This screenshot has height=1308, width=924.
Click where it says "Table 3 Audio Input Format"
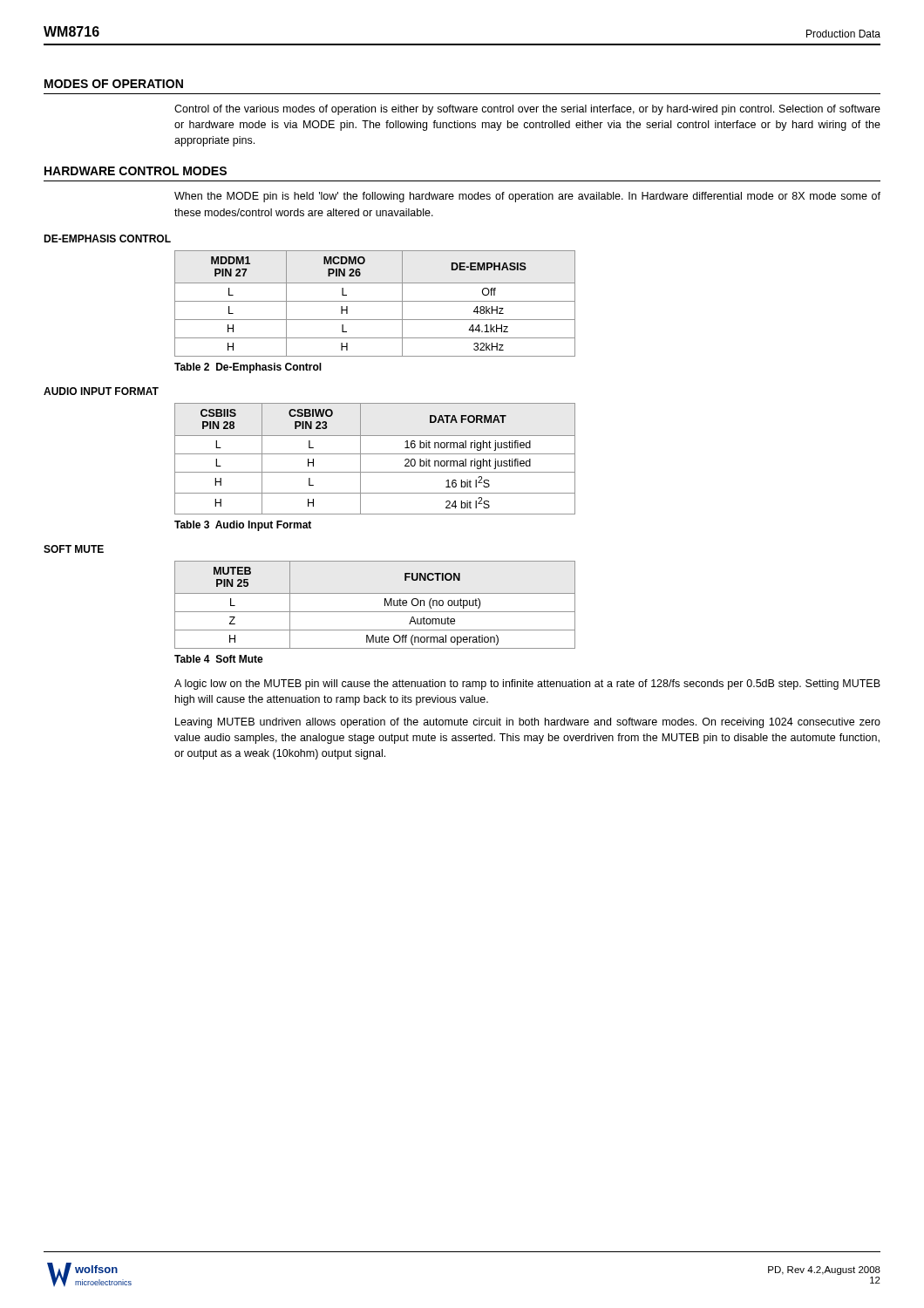coord(243,525)
